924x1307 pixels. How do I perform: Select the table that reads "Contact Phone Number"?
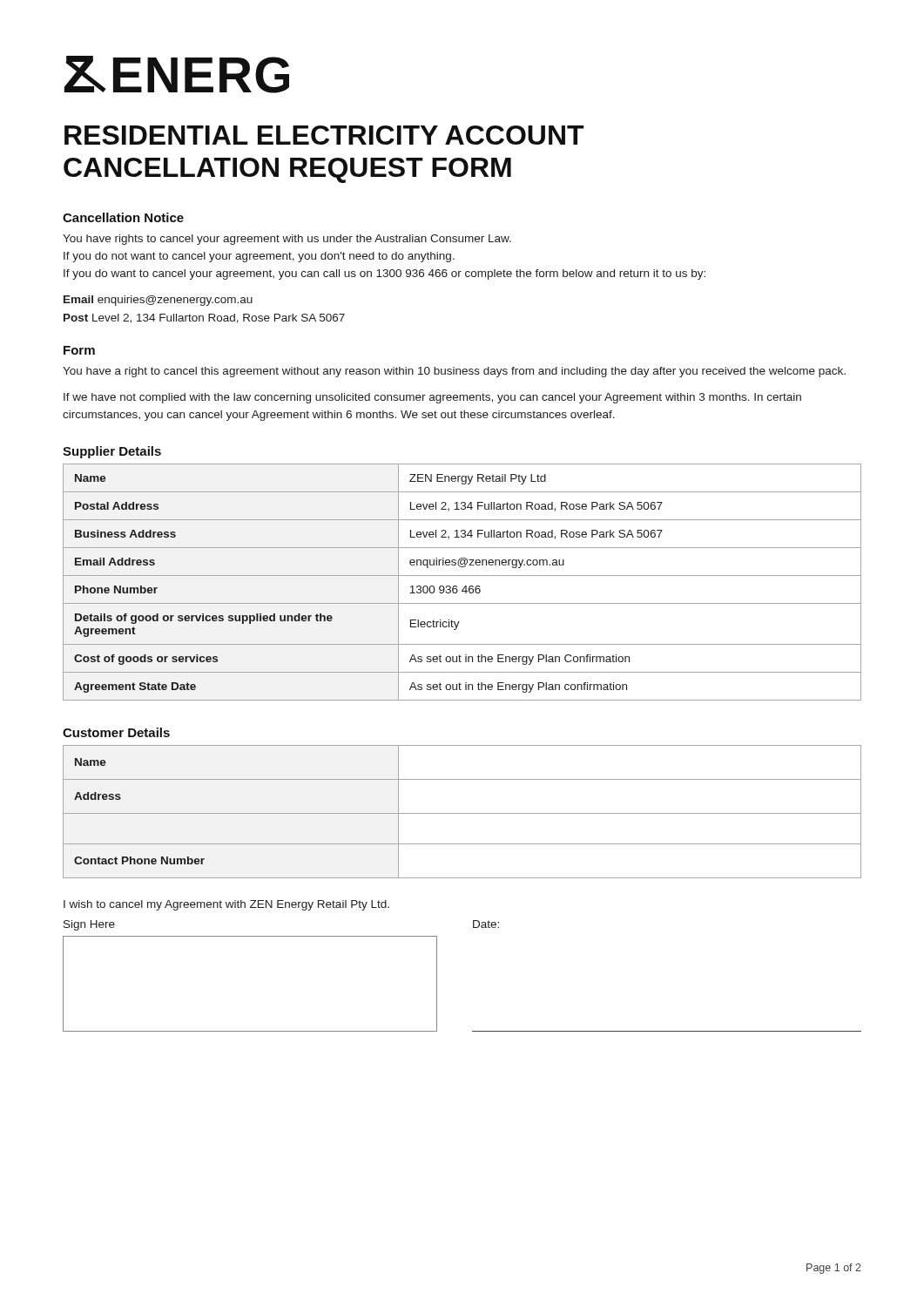point(462,811)
